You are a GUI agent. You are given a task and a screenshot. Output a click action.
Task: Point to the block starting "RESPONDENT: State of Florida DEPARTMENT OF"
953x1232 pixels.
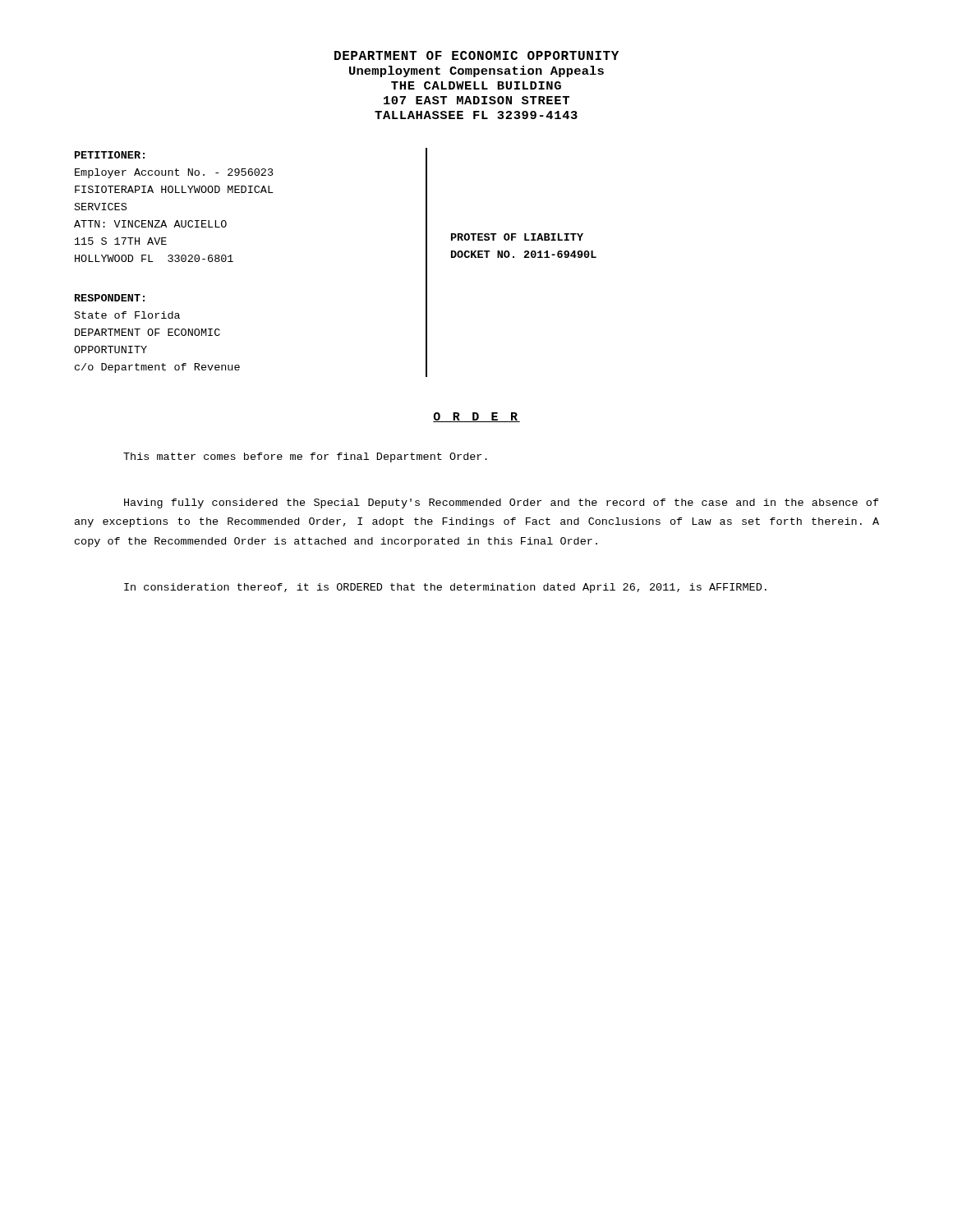click(157, 333)
